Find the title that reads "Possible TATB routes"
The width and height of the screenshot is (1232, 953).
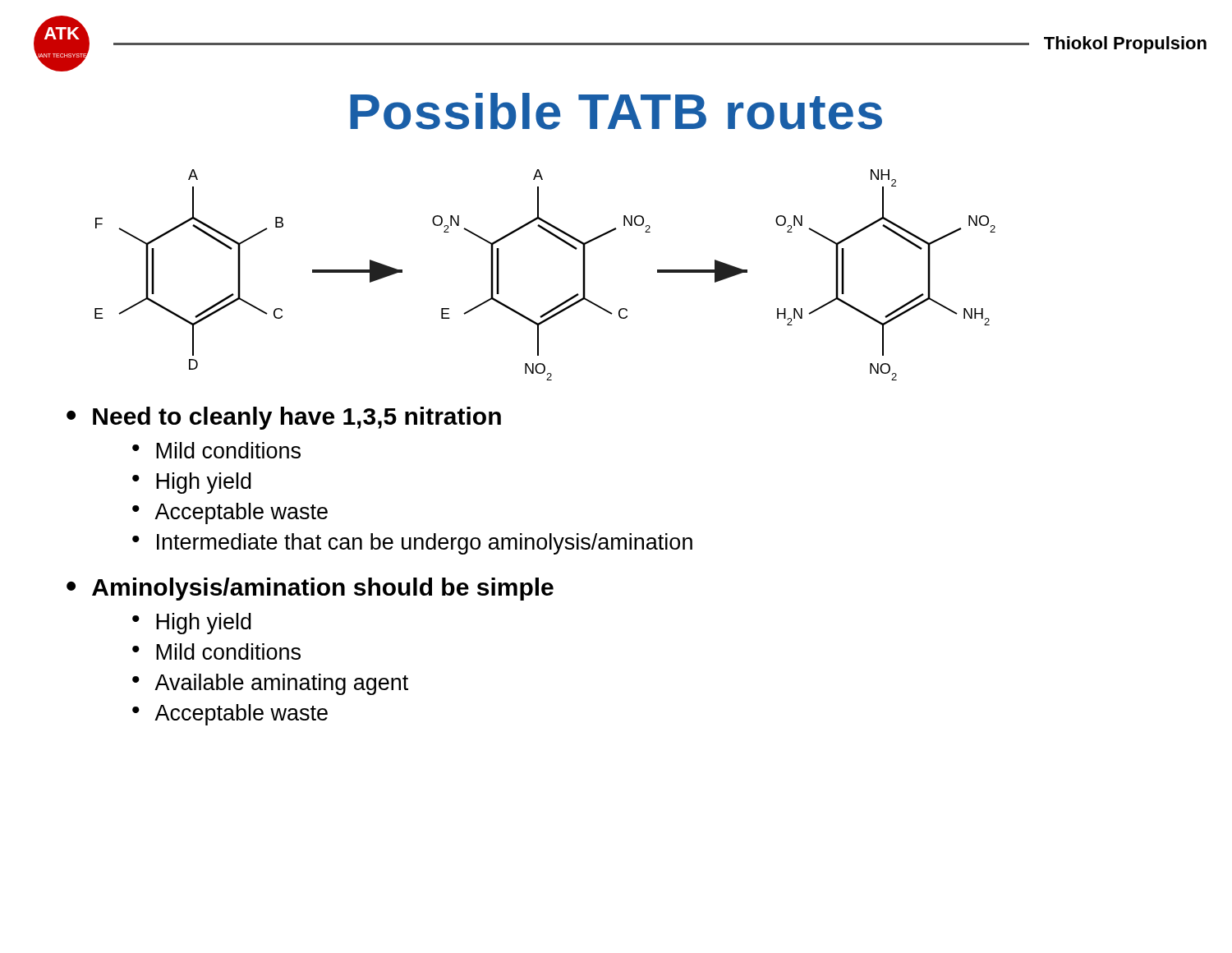tap(616, 111)
